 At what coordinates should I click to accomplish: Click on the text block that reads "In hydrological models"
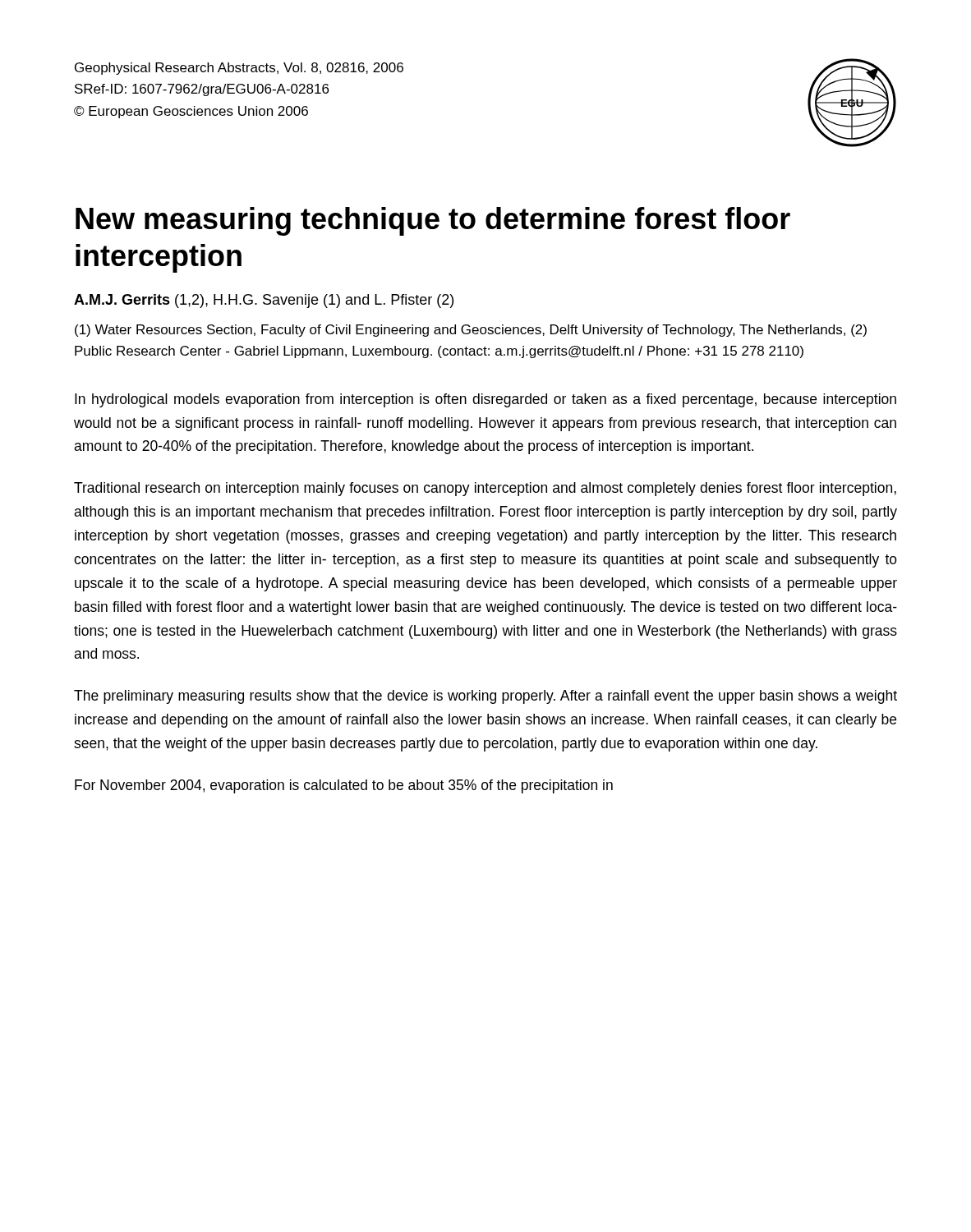(x=486, y=423)
